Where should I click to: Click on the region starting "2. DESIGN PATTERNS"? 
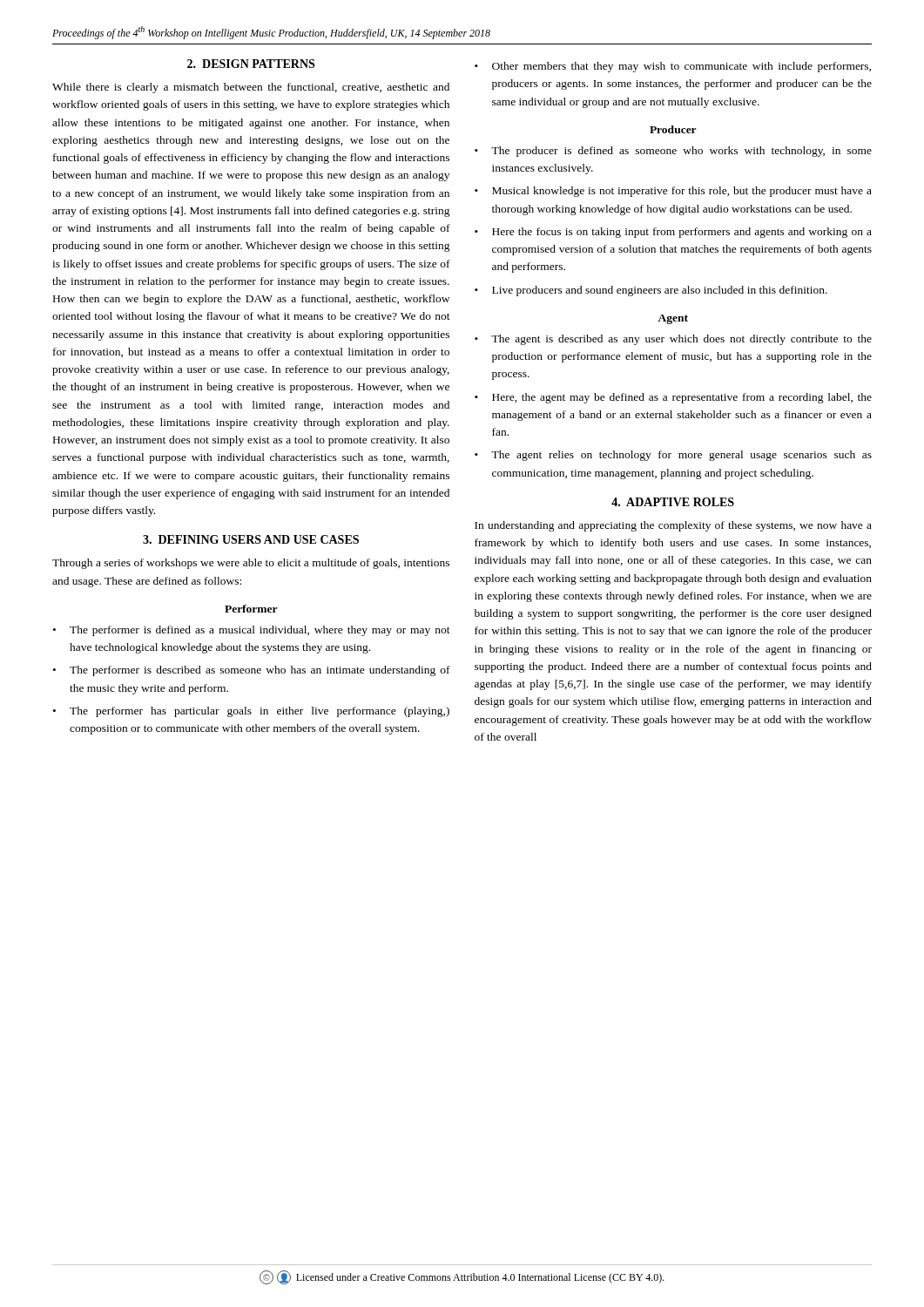(251, 64)
